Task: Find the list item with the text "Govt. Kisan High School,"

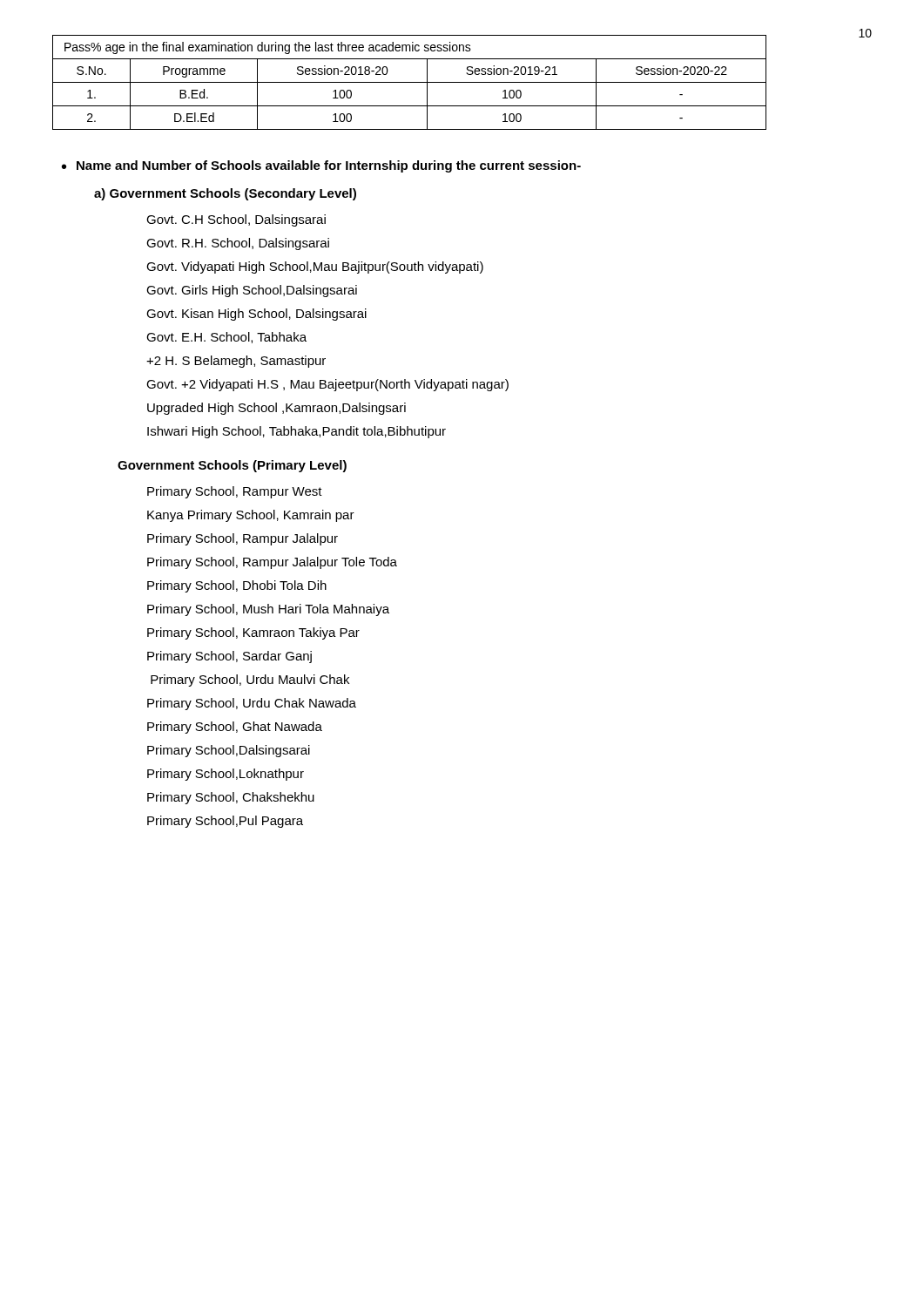Action: coord(257,313)
